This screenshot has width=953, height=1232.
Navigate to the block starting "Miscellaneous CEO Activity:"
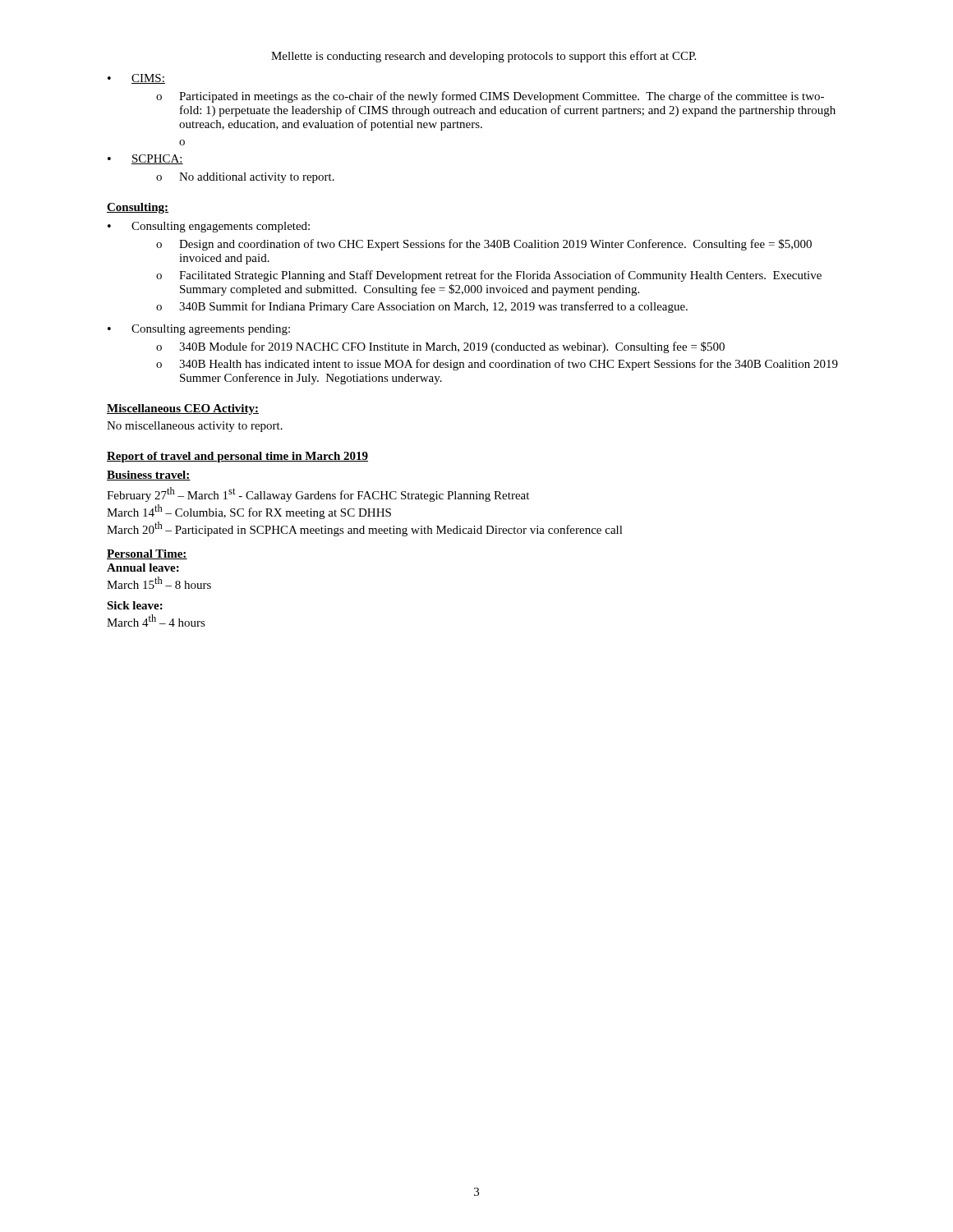tap(183, 408)
